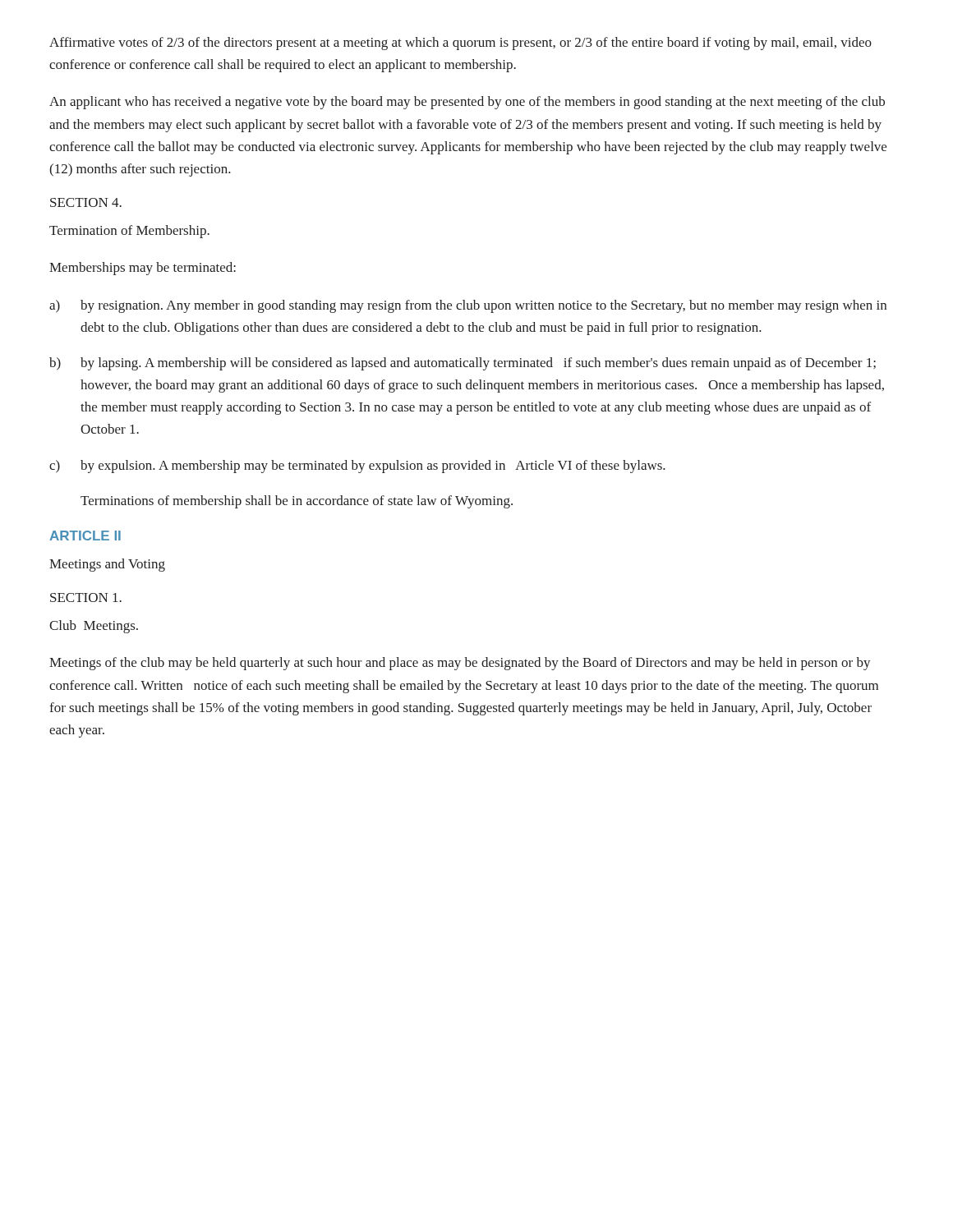Select the text block starting "Memberships may be terminated:"

(143, 268)
